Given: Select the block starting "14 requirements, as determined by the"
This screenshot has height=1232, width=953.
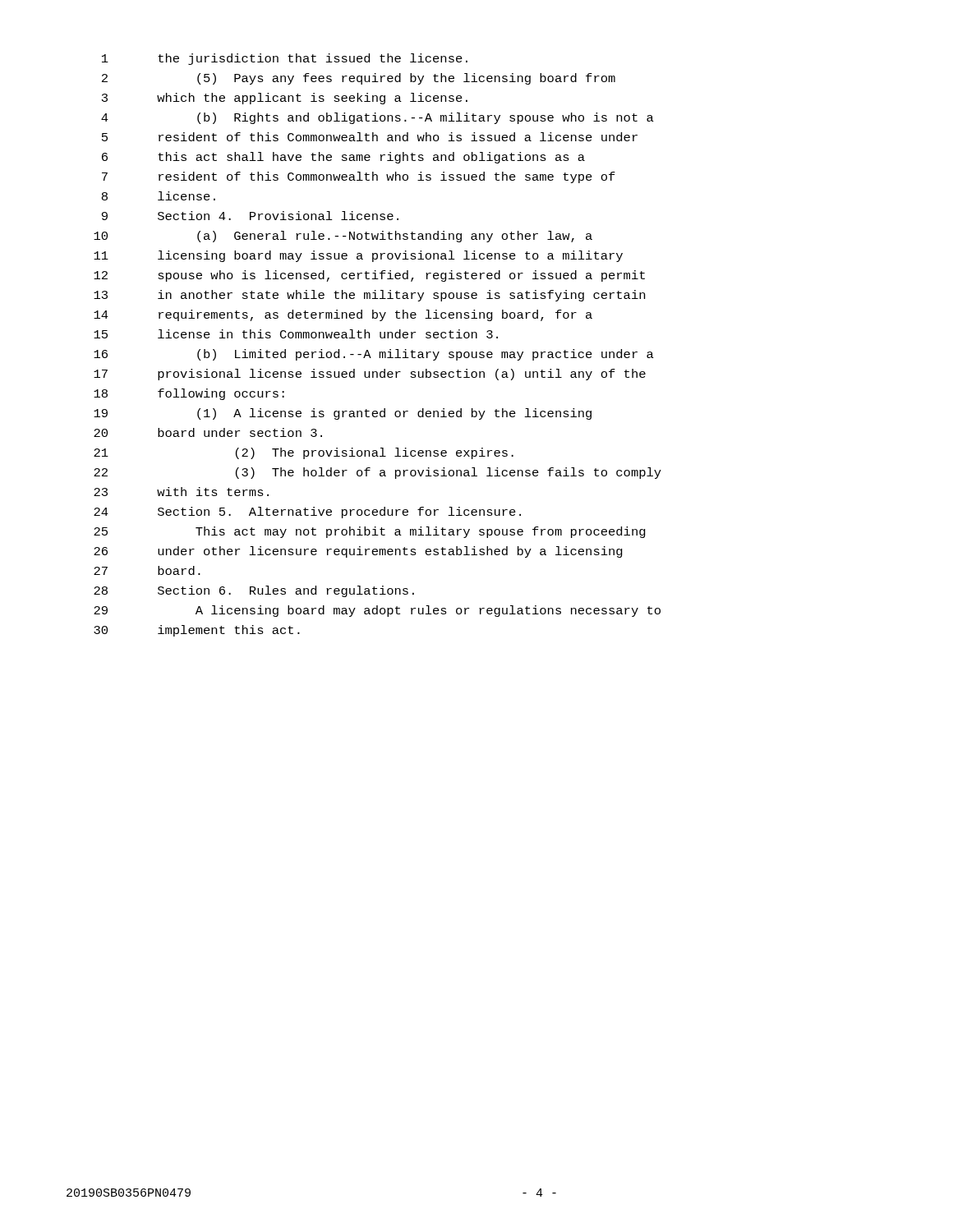Looking at the screenshot, I should [476, 316].
